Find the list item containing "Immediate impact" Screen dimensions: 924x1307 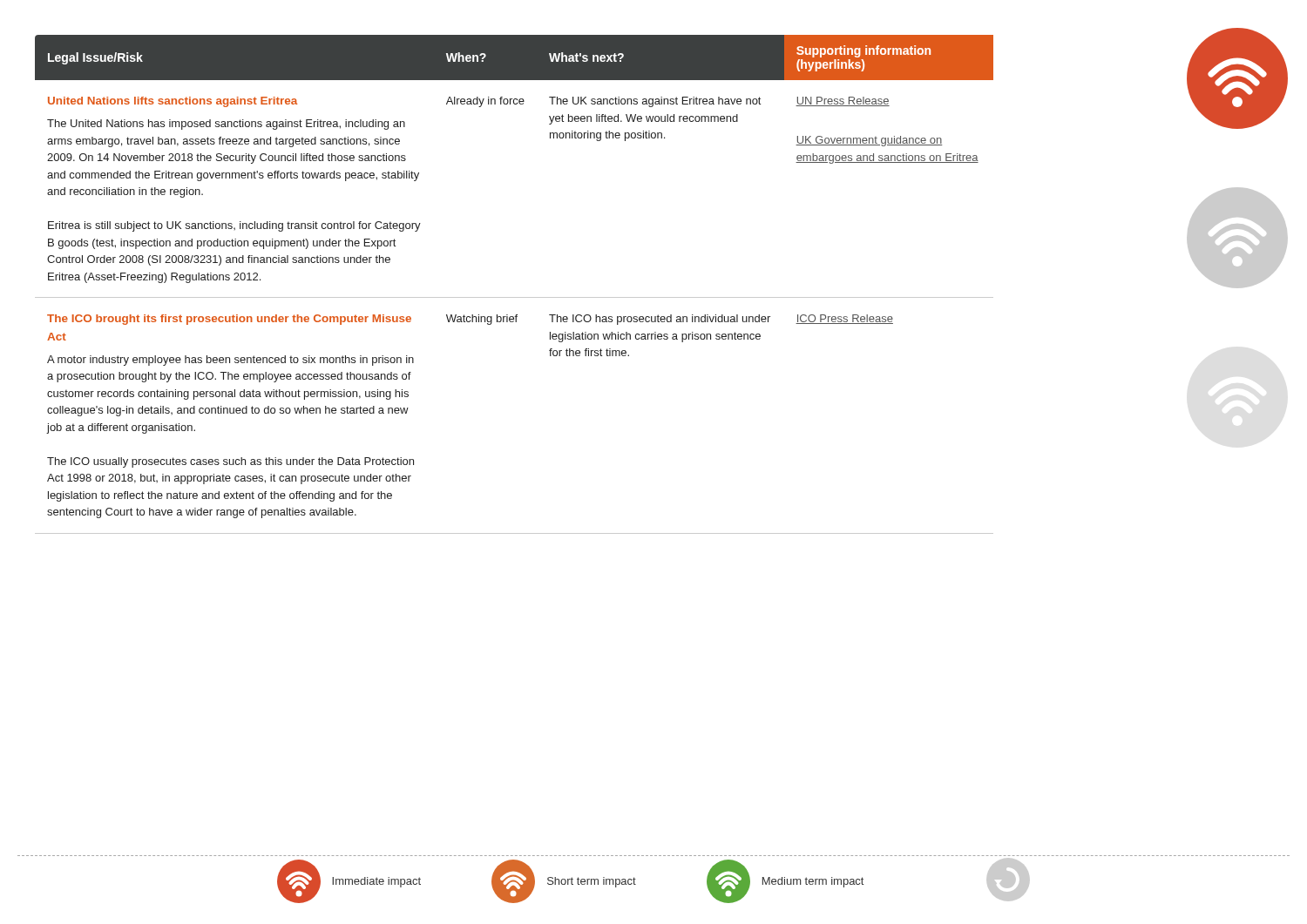click(x=348, y=881)
